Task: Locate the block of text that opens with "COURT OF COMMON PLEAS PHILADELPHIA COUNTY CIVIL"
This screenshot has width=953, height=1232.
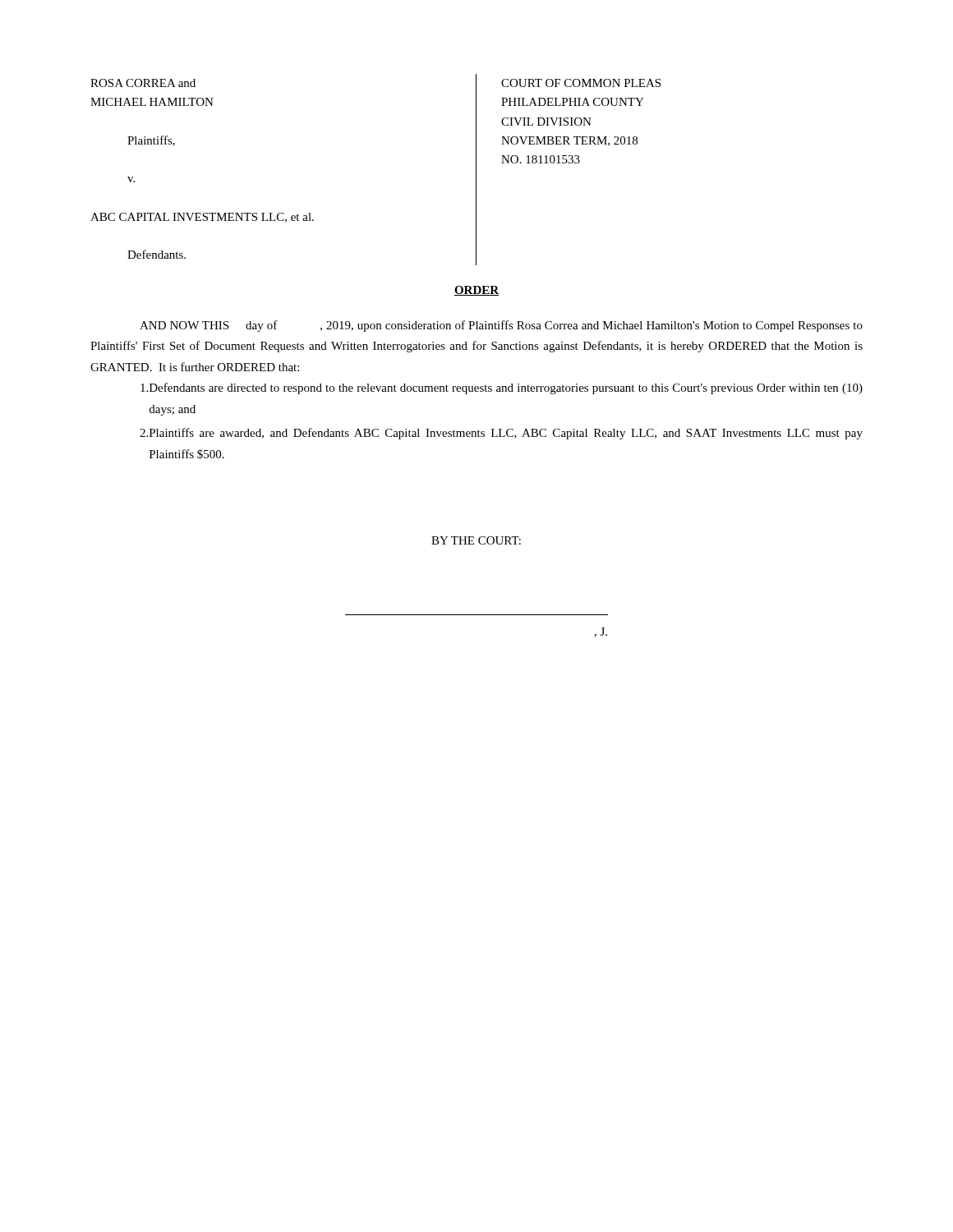Action: [x=581, y=121]
